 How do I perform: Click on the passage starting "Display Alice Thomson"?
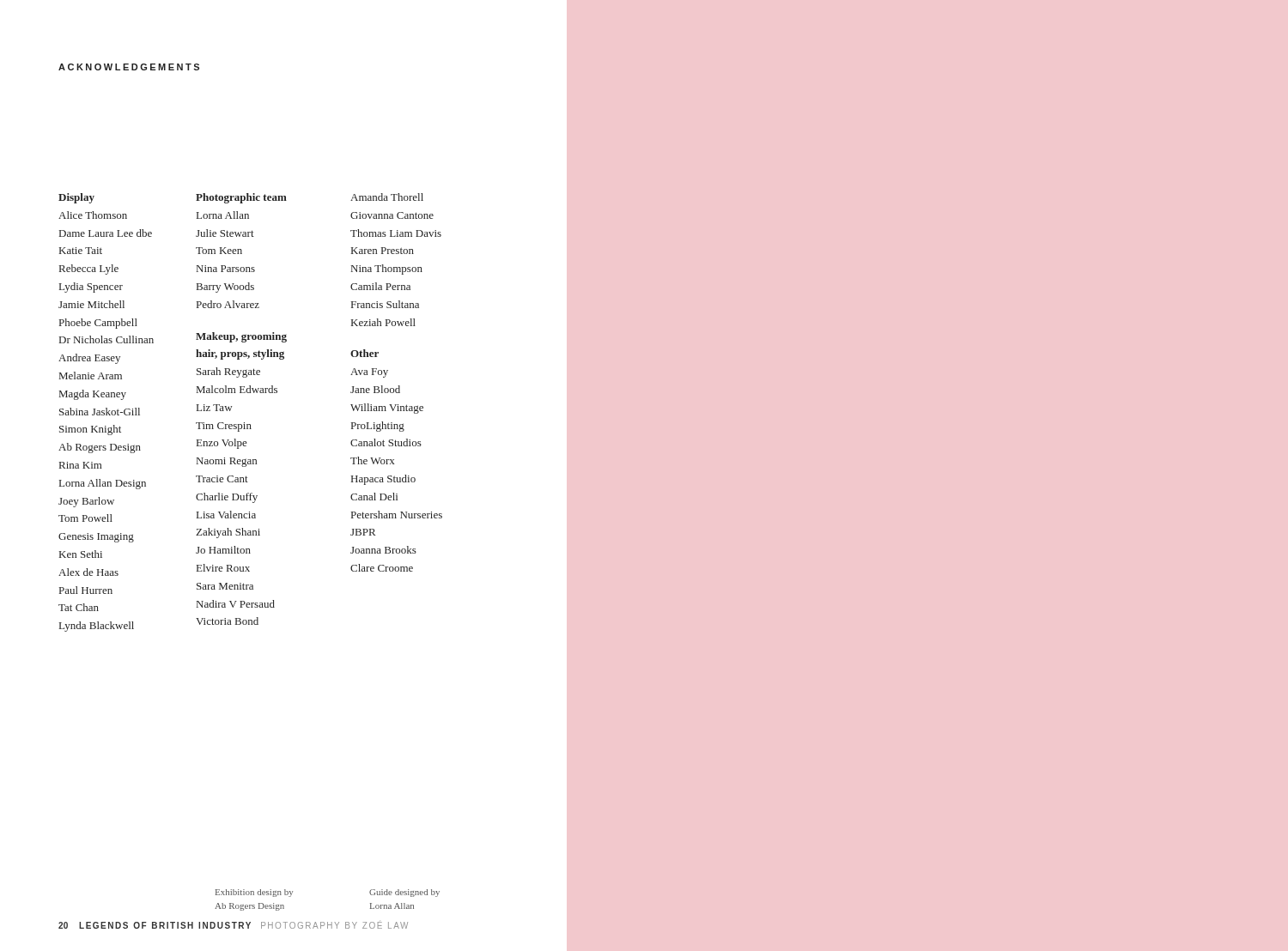tap(127, 412)
